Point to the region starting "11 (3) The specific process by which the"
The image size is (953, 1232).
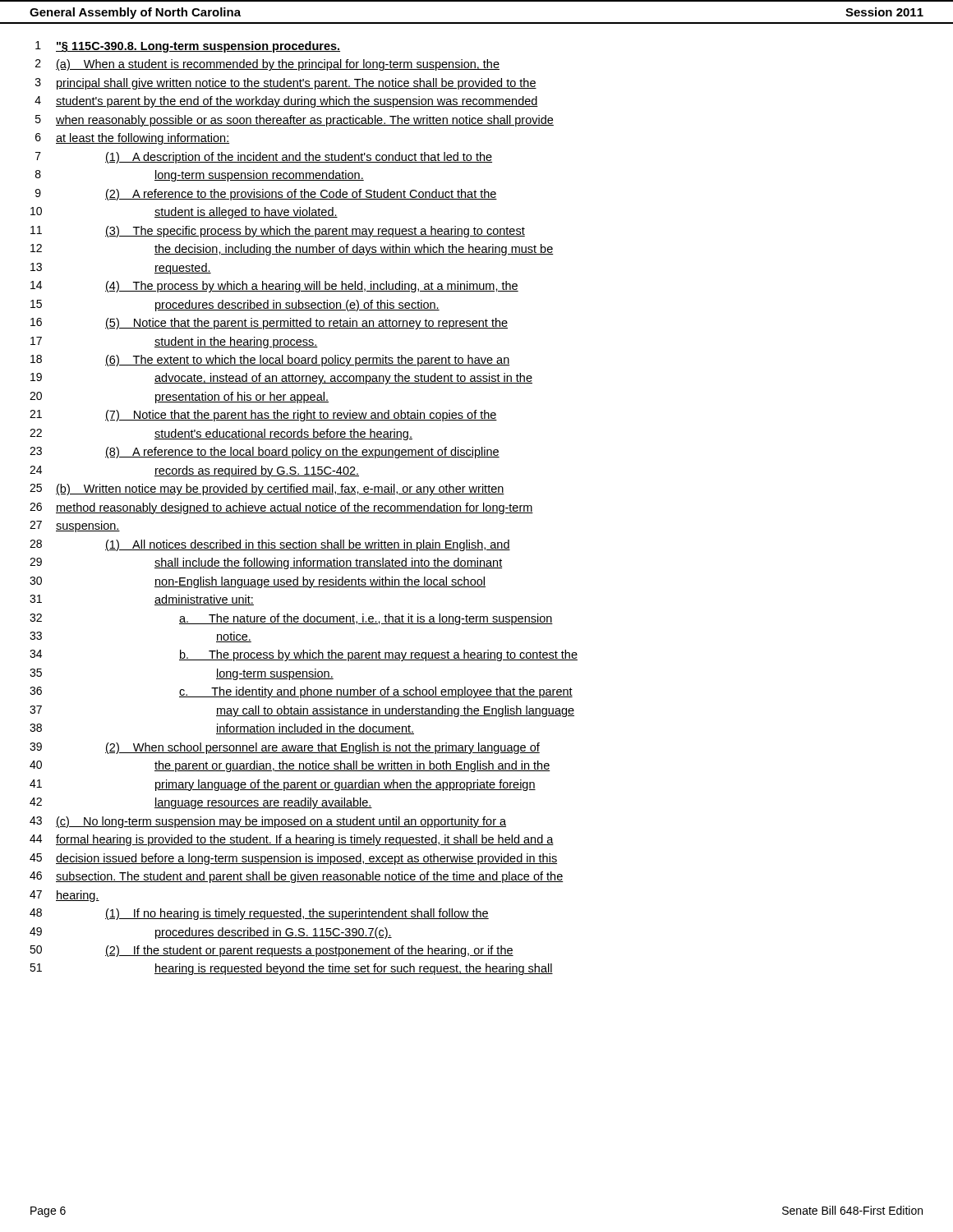[x=476, y=231]
